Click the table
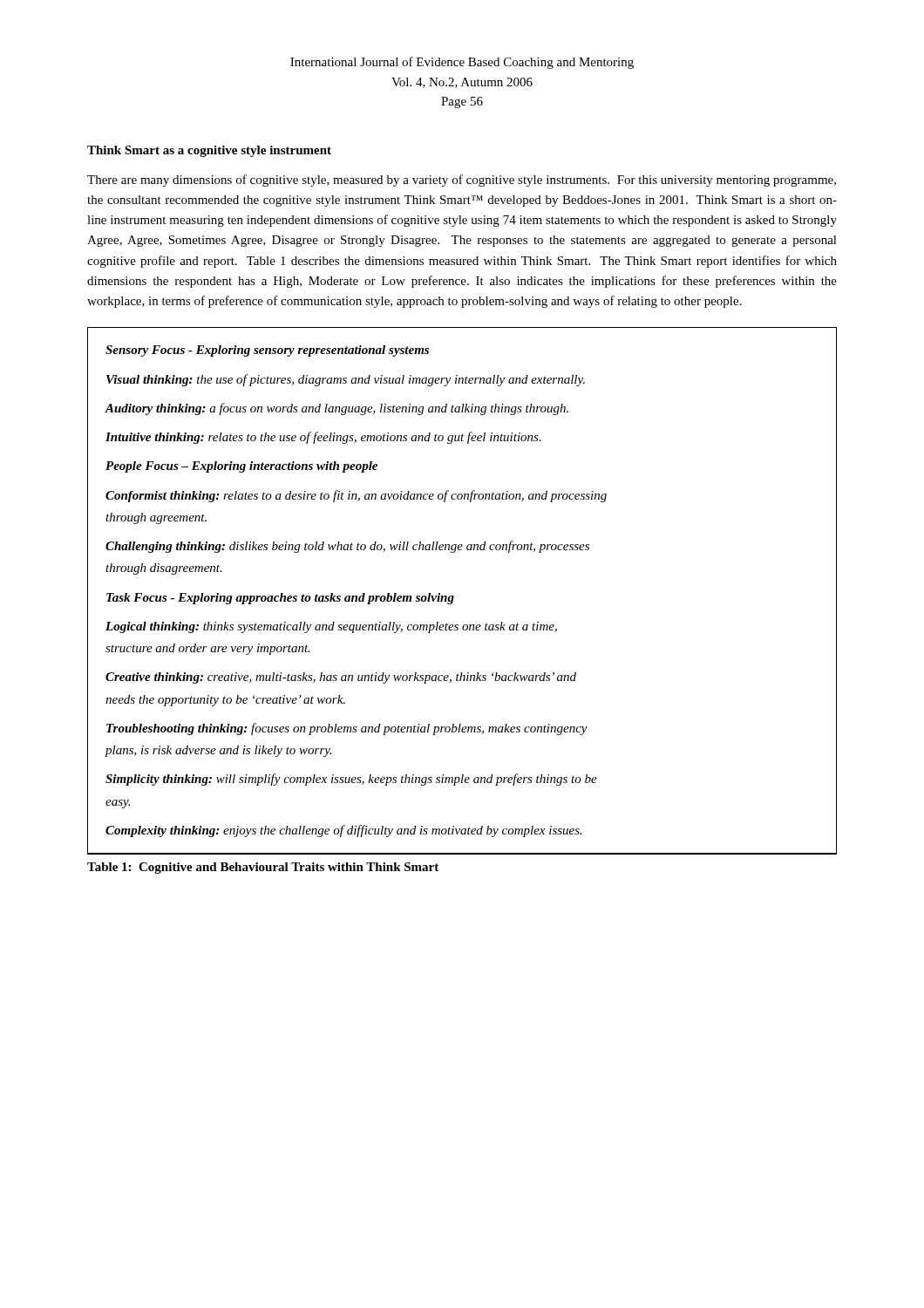 pyautogui.click(x=462, y=590)
